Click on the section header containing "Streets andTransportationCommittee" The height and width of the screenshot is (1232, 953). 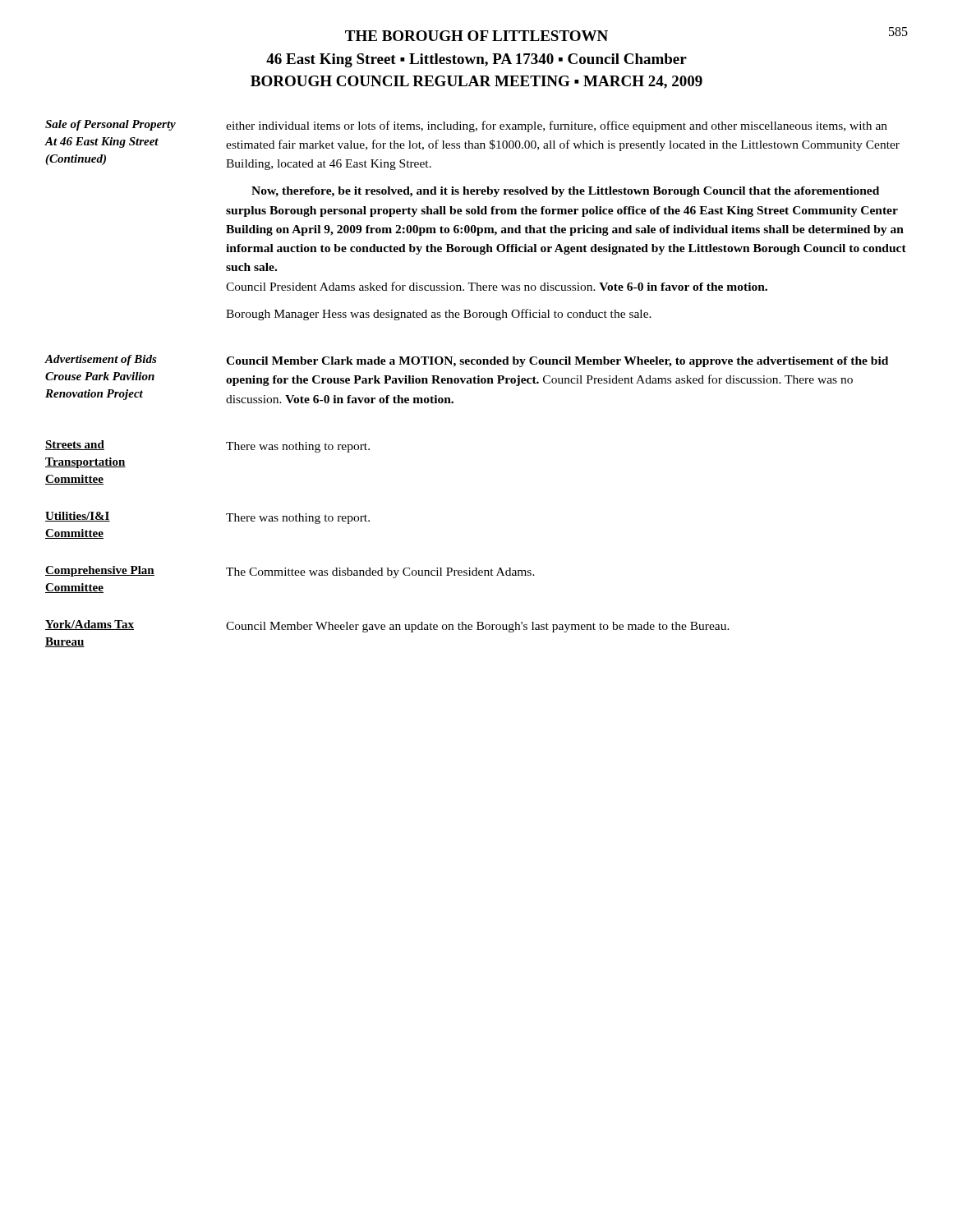(85, 462)
